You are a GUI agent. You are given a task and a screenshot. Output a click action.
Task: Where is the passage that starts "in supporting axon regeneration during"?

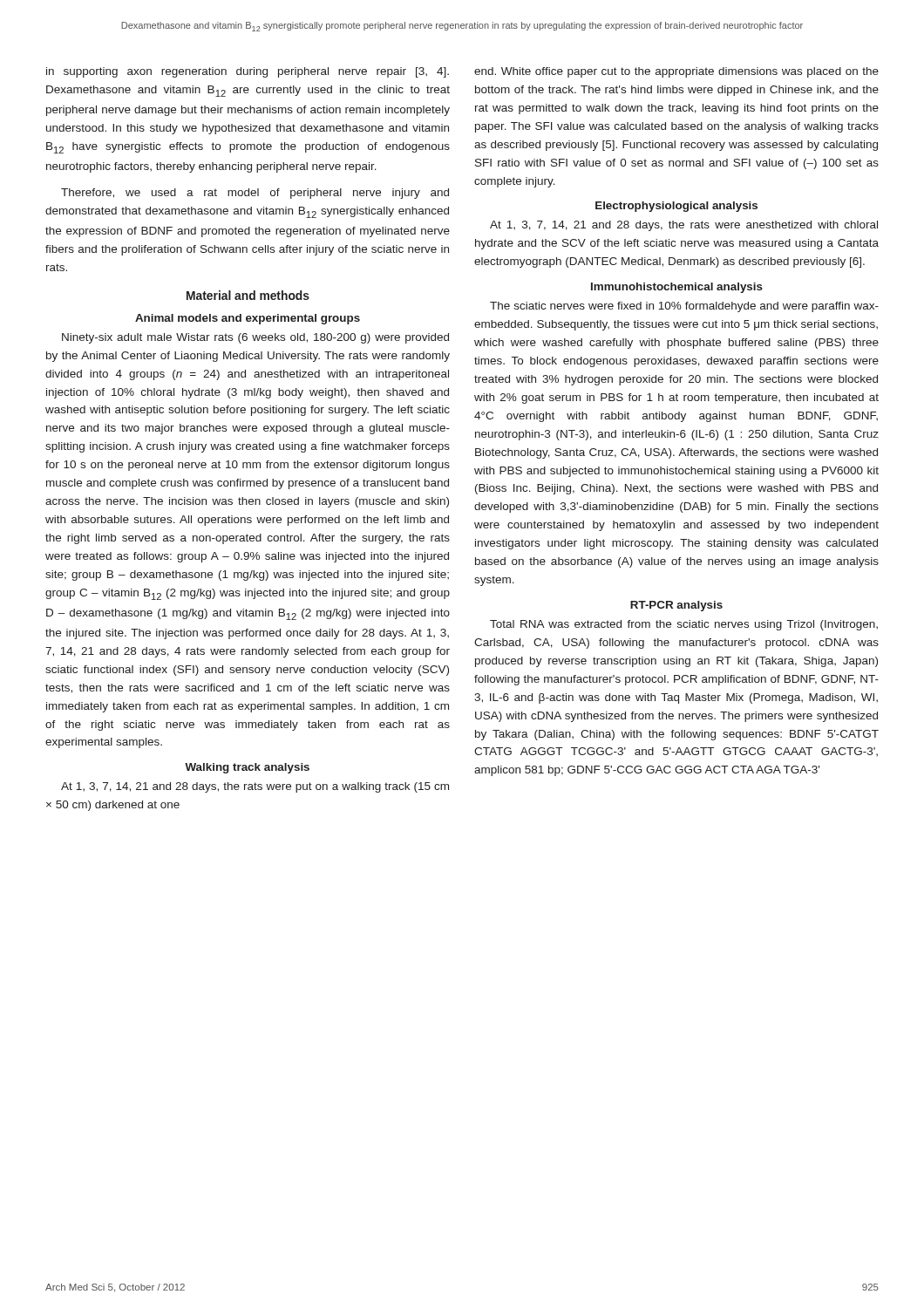click(248, 119)
